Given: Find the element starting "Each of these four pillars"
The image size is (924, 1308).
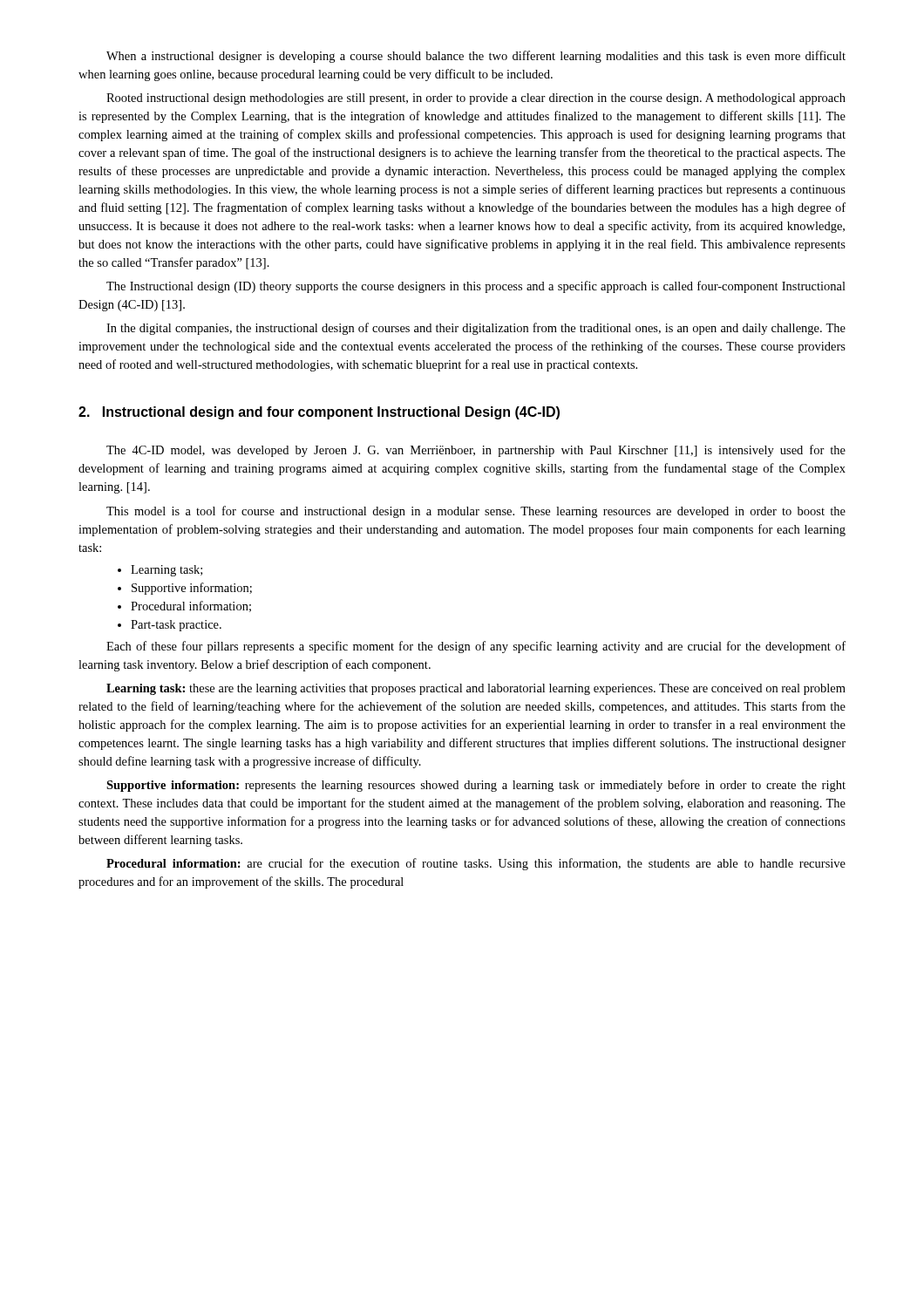Looking at the screenshot, I should pos(462,655).
